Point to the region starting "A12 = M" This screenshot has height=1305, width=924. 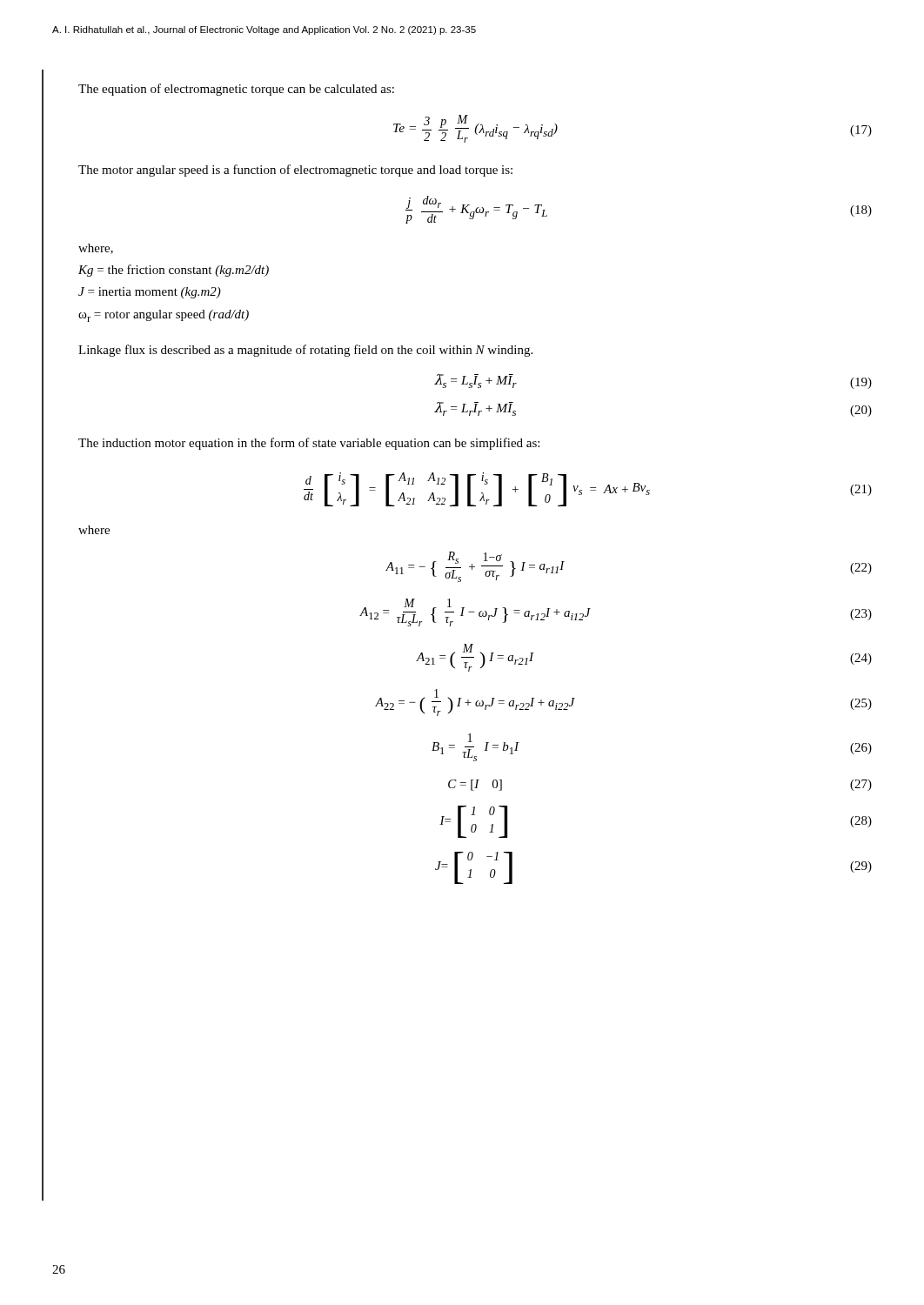point(495,613)
